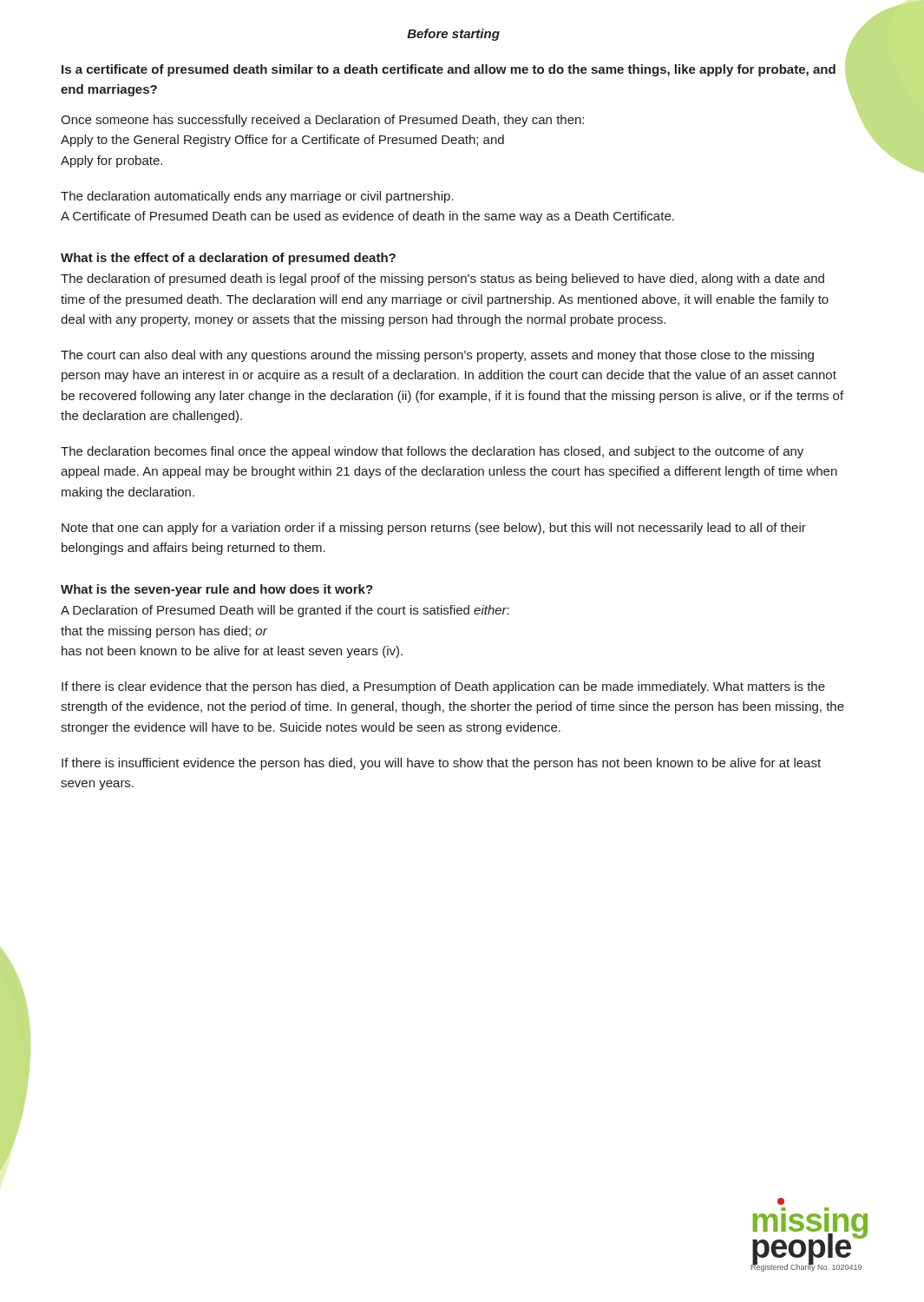Find the text block that reads "Note that one can apply for a"
Screen dimensions: 1302x924
(x=433, y=537)
